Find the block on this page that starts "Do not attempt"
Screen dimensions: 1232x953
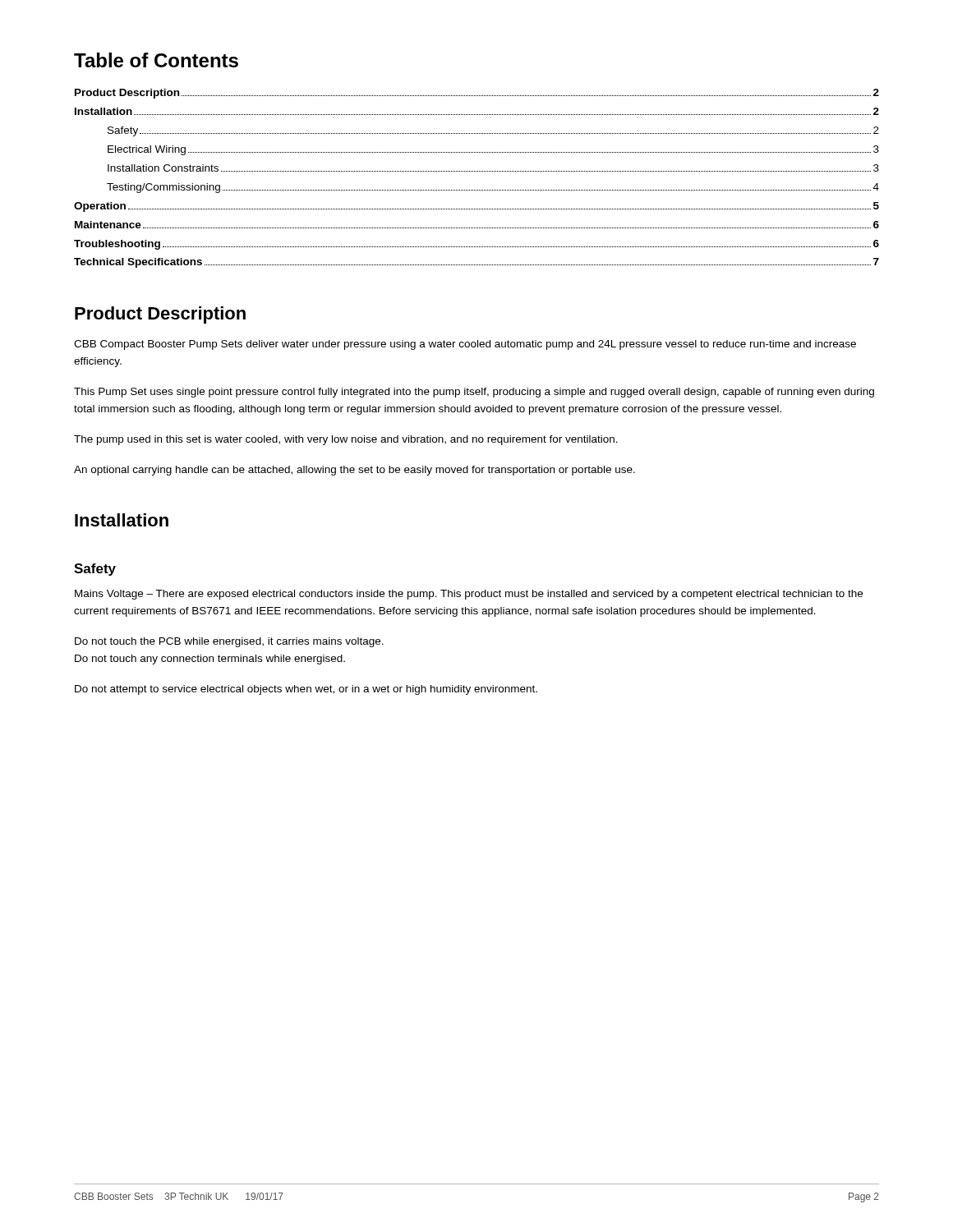[306, 688]
